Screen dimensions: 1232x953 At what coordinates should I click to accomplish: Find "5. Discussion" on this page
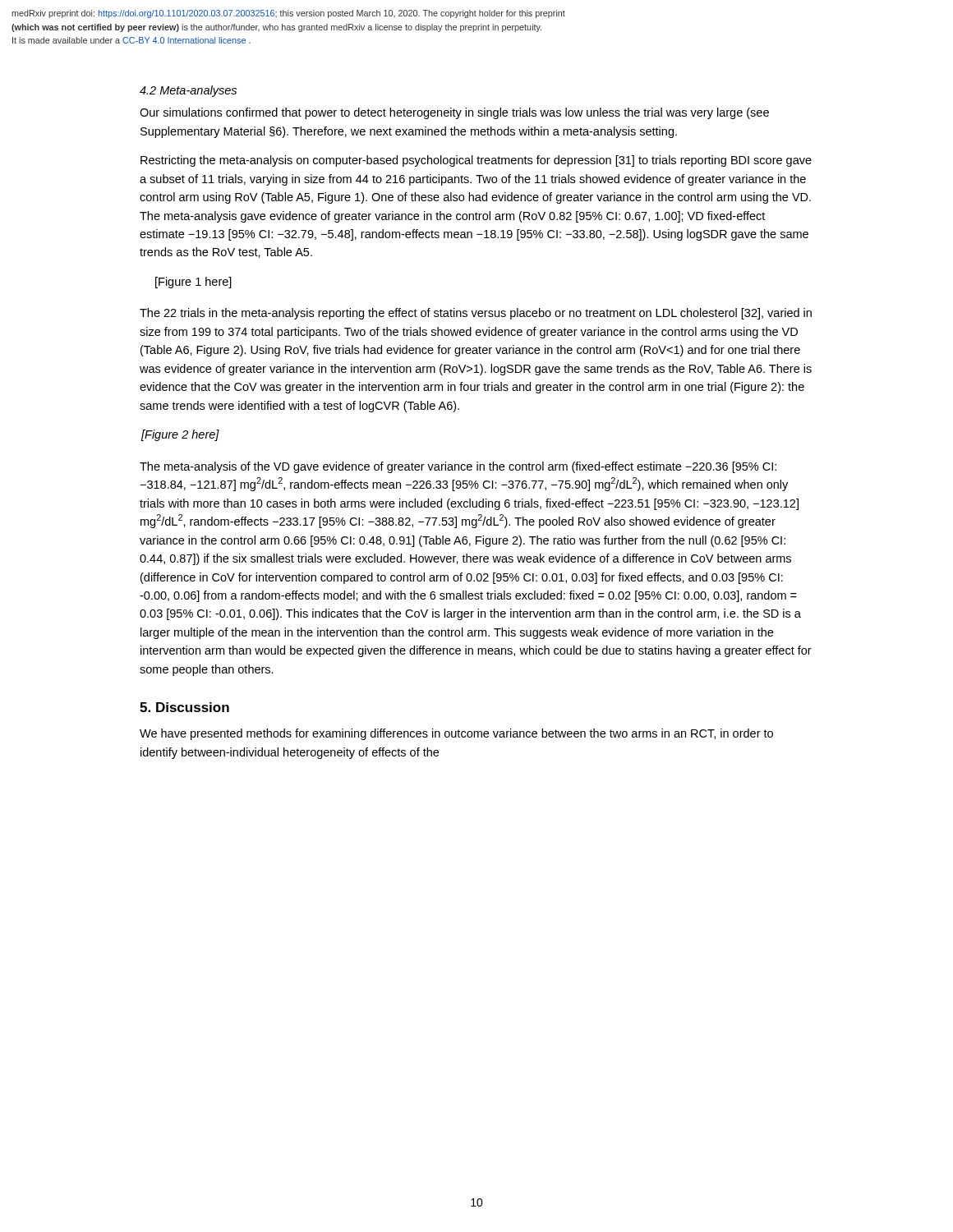point(185,708)
